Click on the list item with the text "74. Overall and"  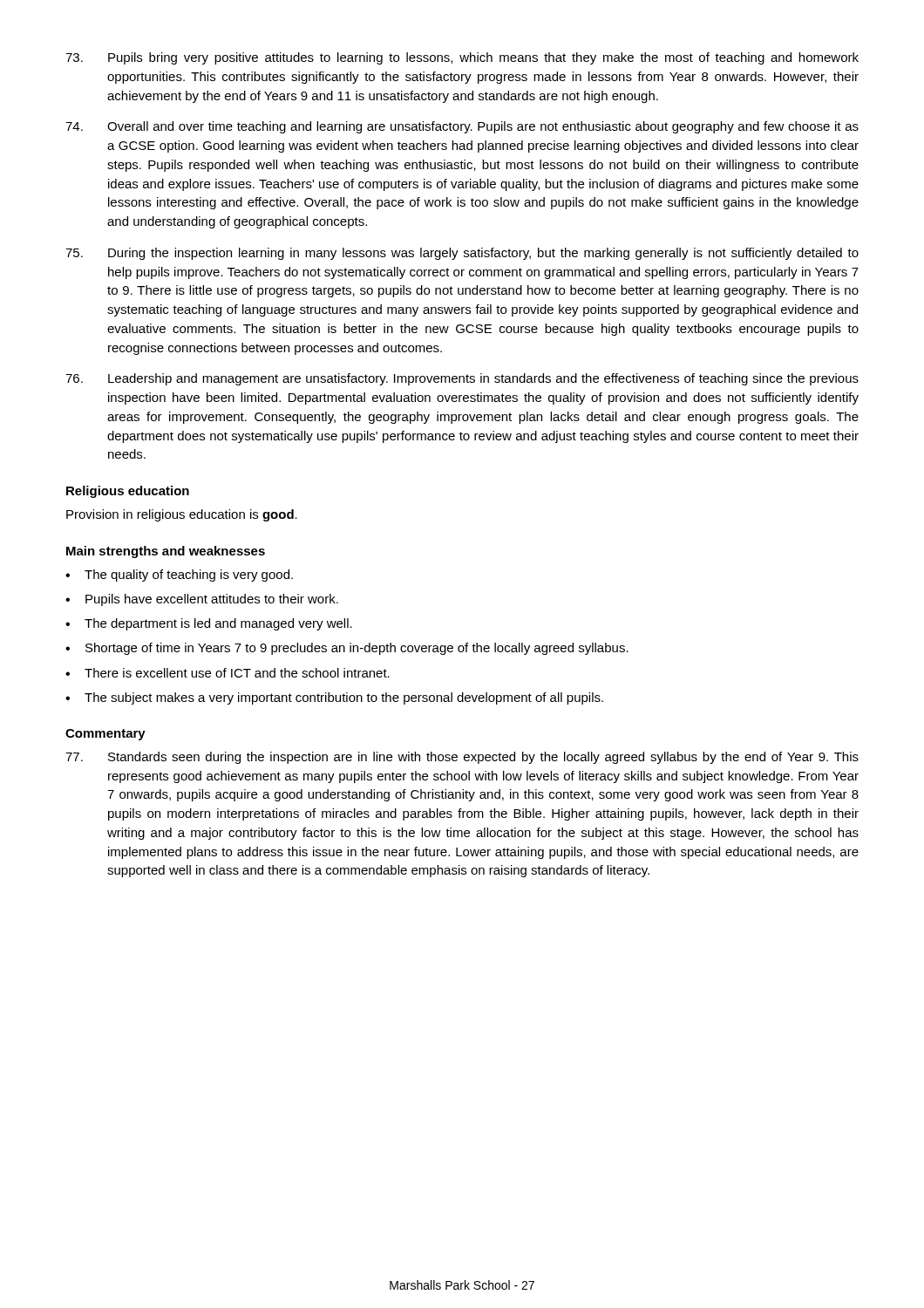pyautogui.click(x=462, y=174)
